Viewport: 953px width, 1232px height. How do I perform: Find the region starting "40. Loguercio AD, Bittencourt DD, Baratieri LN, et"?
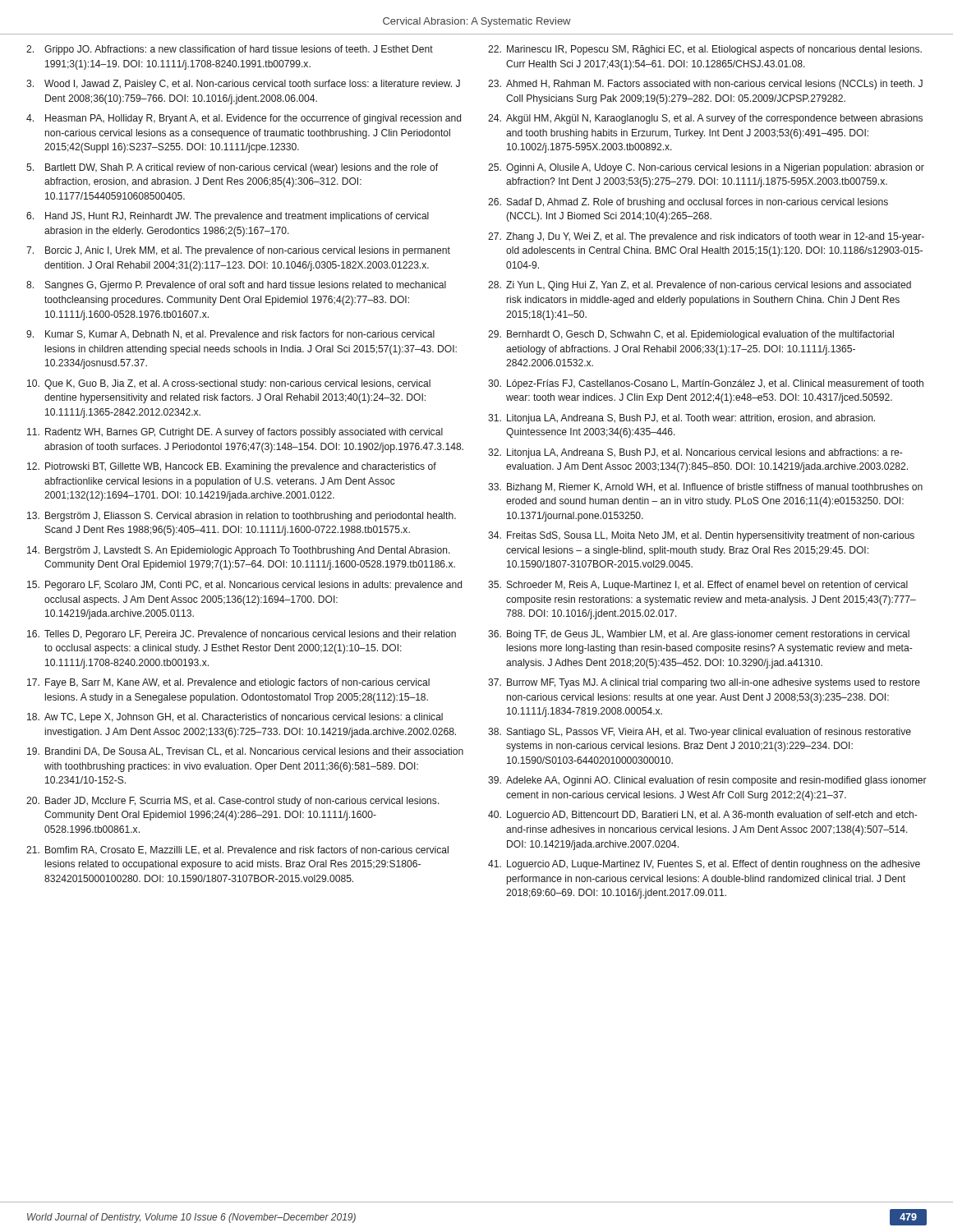(707, 830)
